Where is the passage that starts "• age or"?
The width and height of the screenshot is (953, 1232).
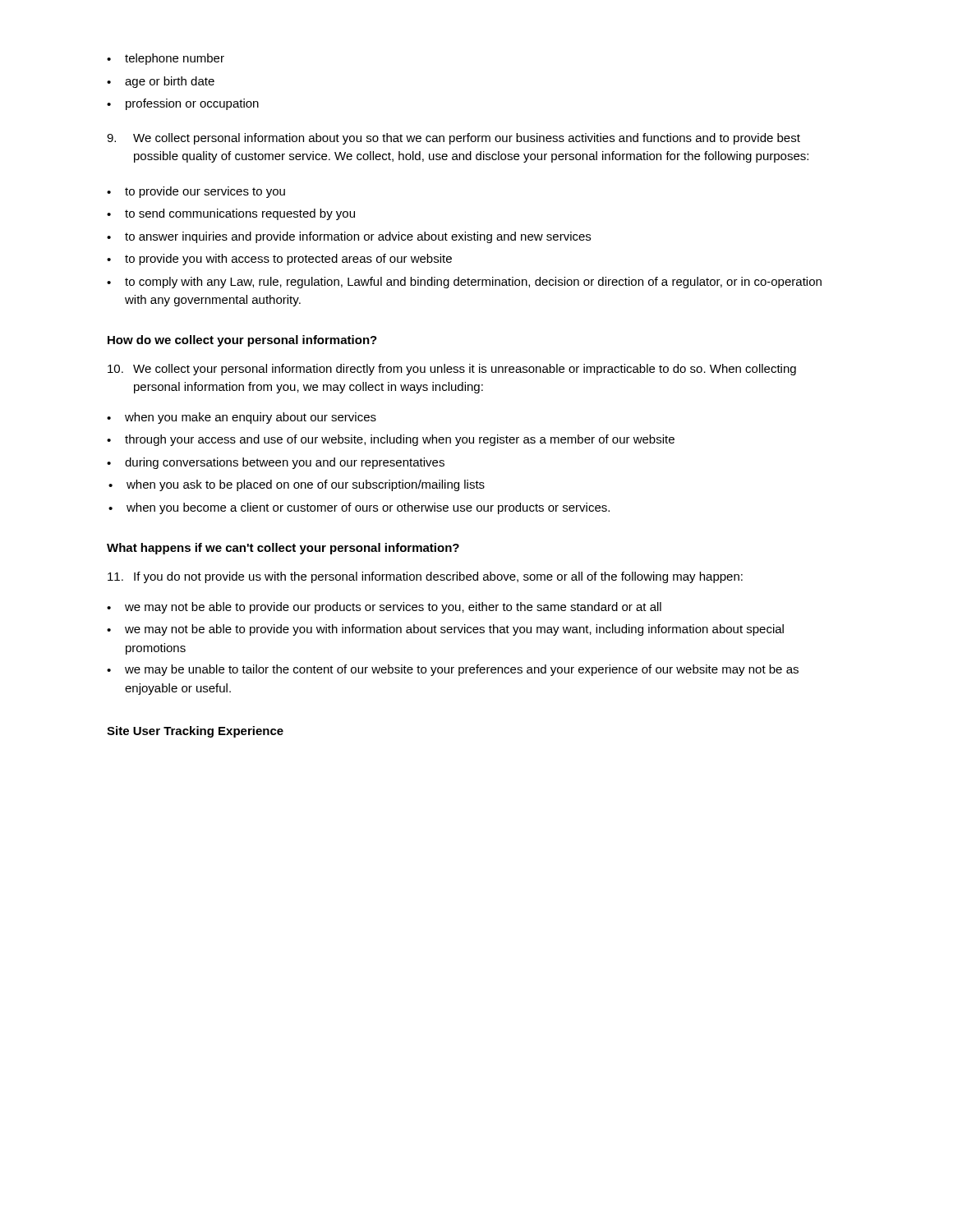161,82
